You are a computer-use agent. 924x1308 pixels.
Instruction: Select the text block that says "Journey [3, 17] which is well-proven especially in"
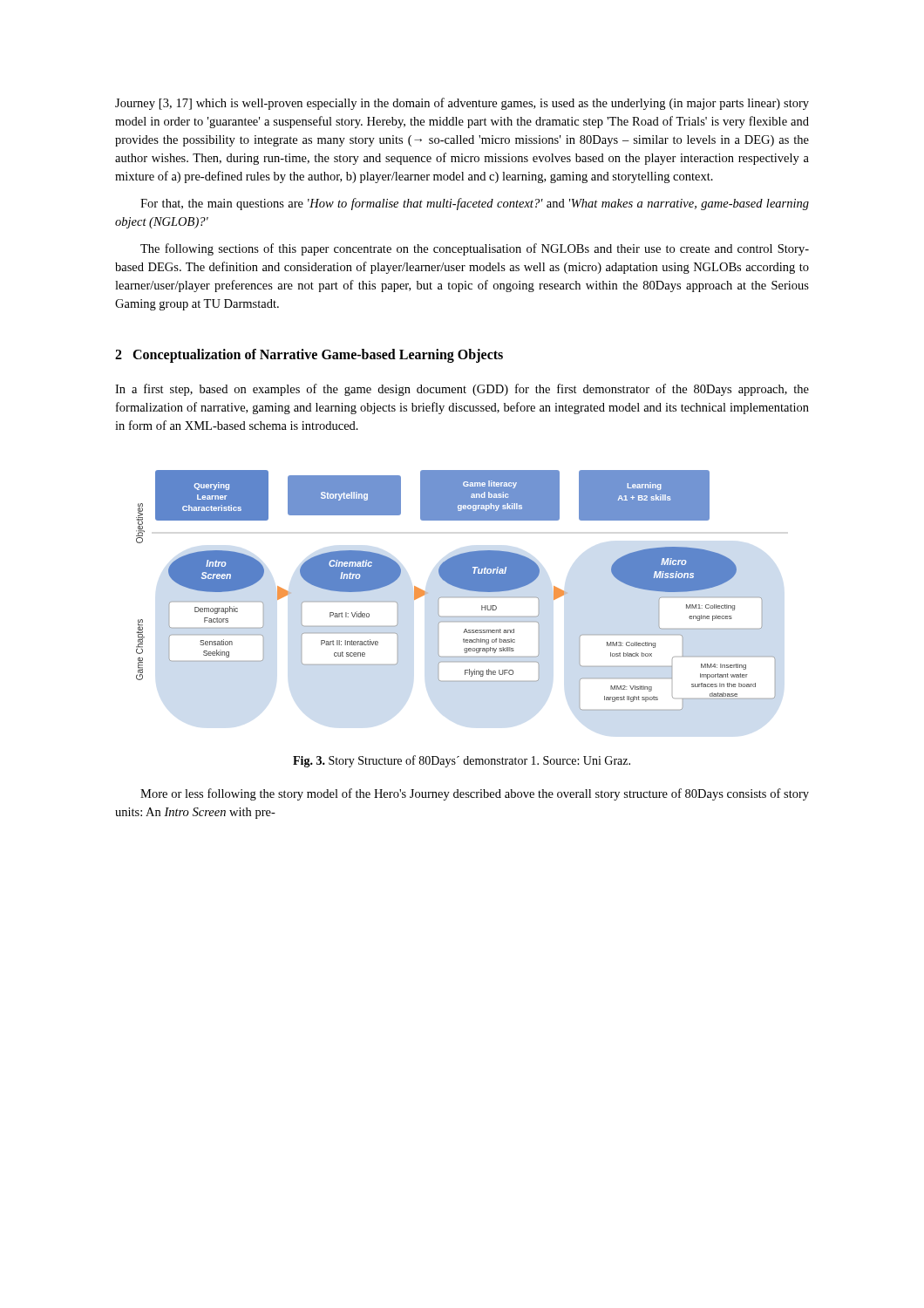pos(462,140)
